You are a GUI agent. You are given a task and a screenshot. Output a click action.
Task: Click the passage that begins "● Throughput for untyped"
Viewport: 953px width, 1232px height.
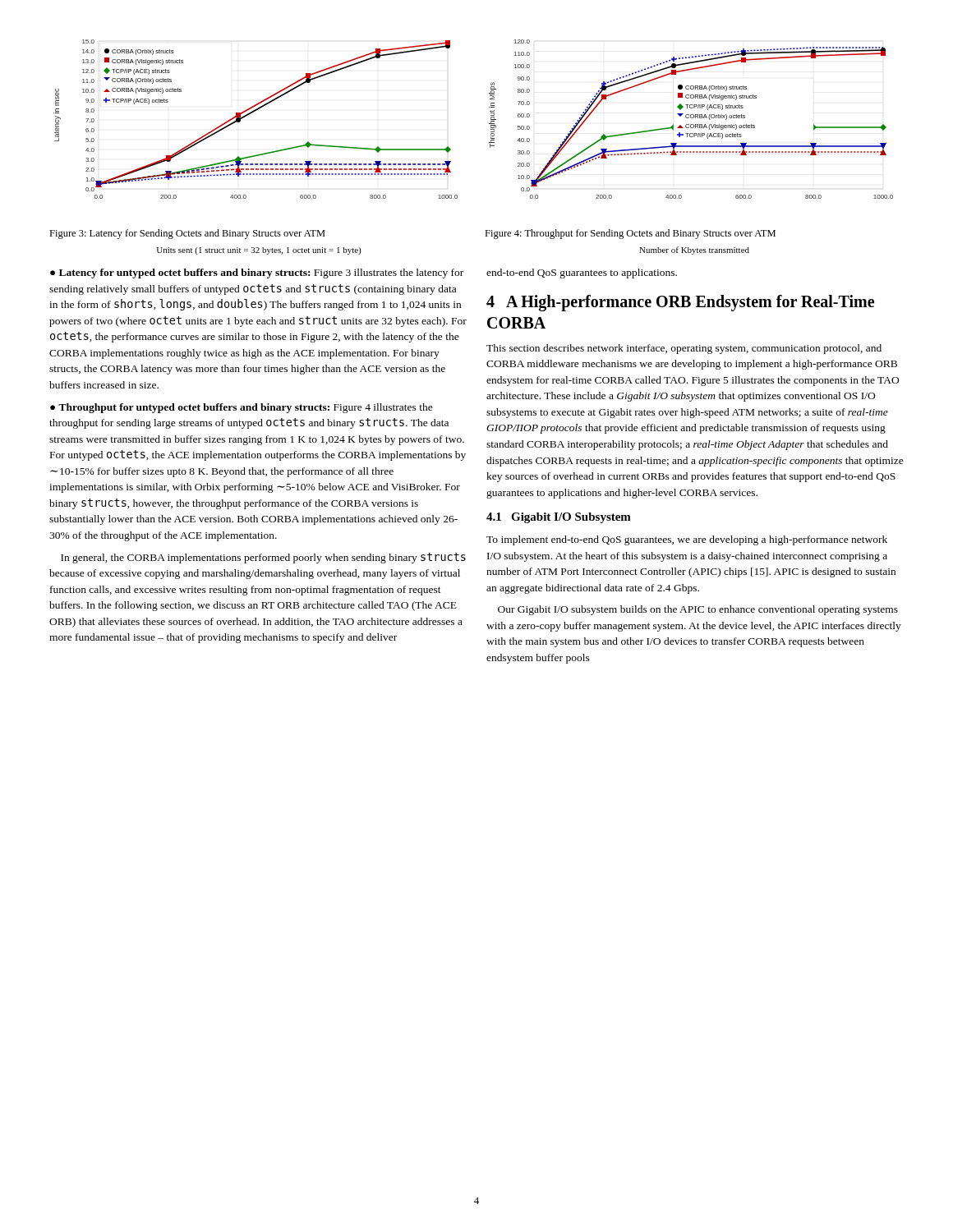[x=258, y=471]
